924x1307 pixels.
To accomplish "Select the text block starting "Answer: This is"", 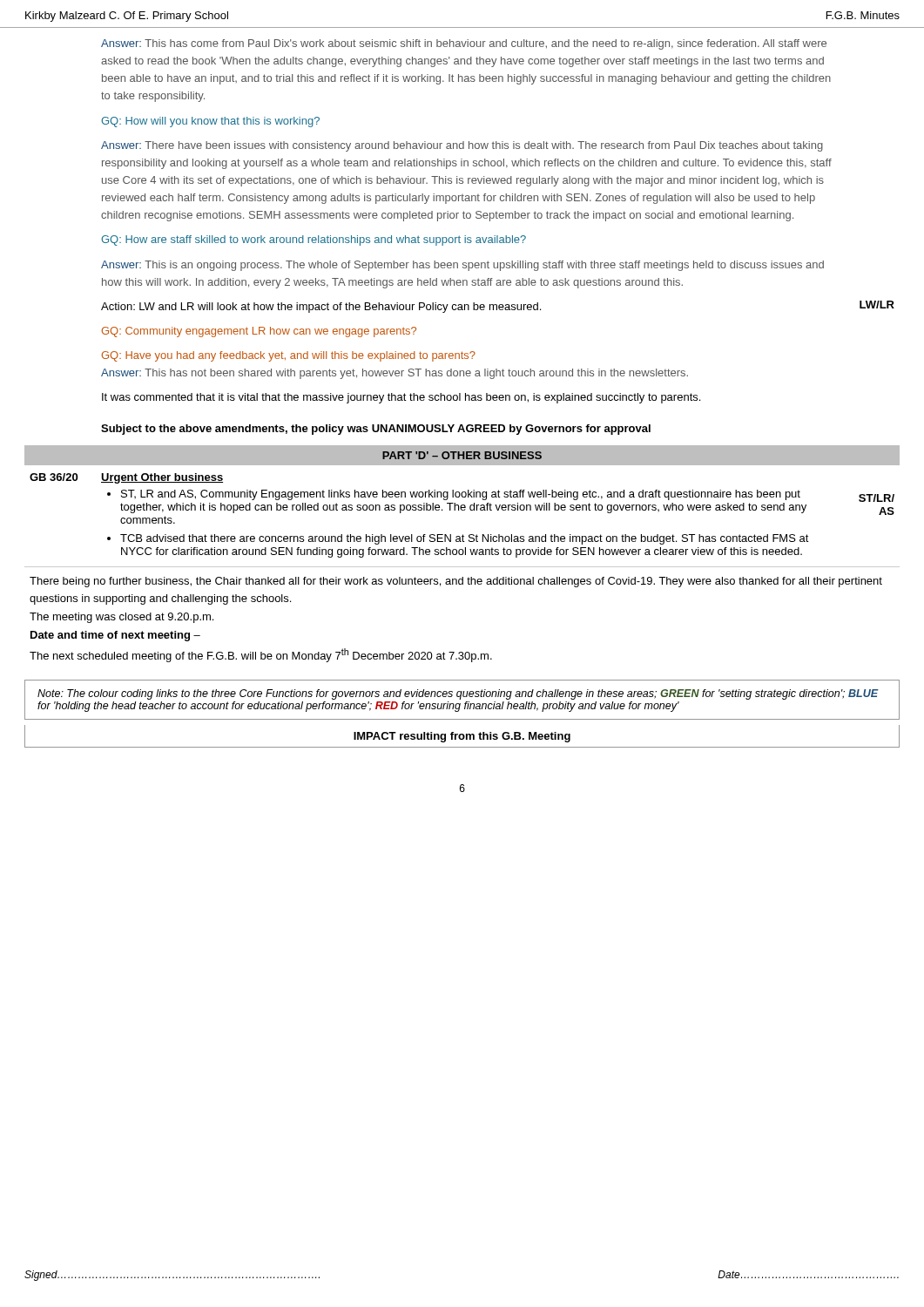I will (x=463, y=273).
